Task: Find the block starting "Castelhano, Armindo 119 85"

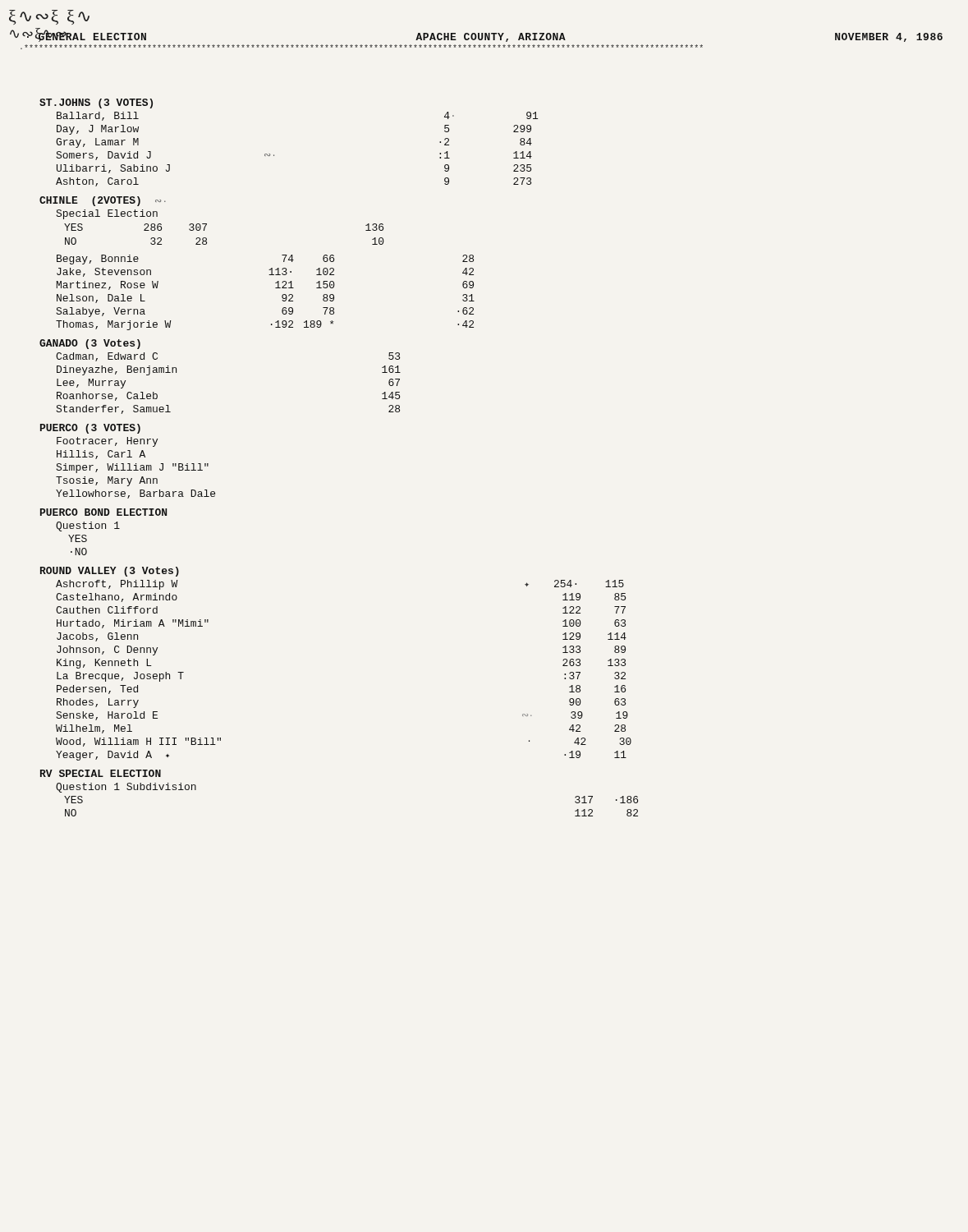Action: [115, 598]
